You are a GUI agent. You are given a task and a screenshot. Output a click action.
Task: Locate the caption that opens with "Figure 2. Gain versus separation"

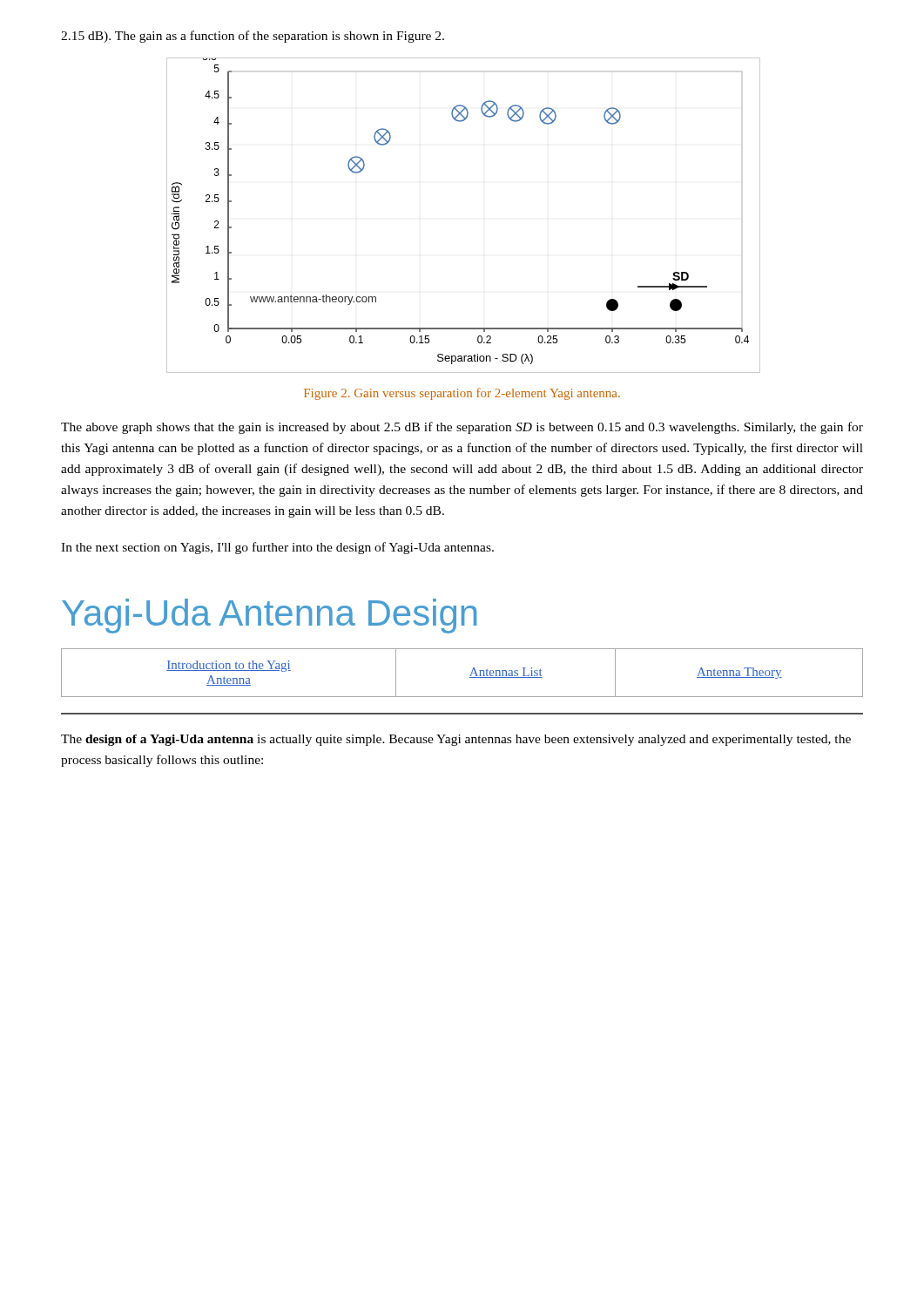tap(462, 393)
